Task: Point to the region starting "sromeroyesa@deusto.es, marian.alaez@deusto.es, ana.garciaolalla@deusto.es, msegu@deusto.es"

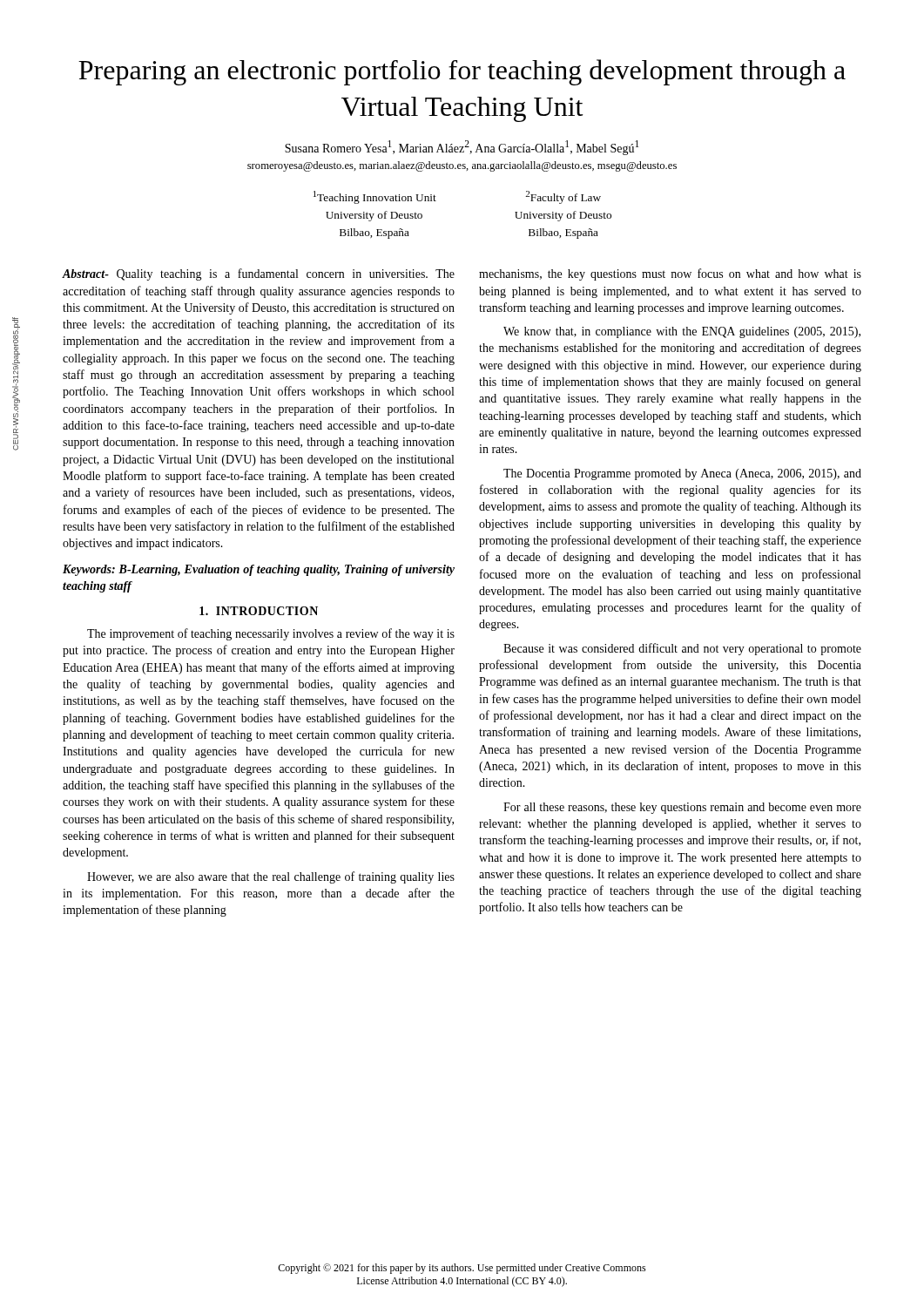Action: tap(462, 165)
